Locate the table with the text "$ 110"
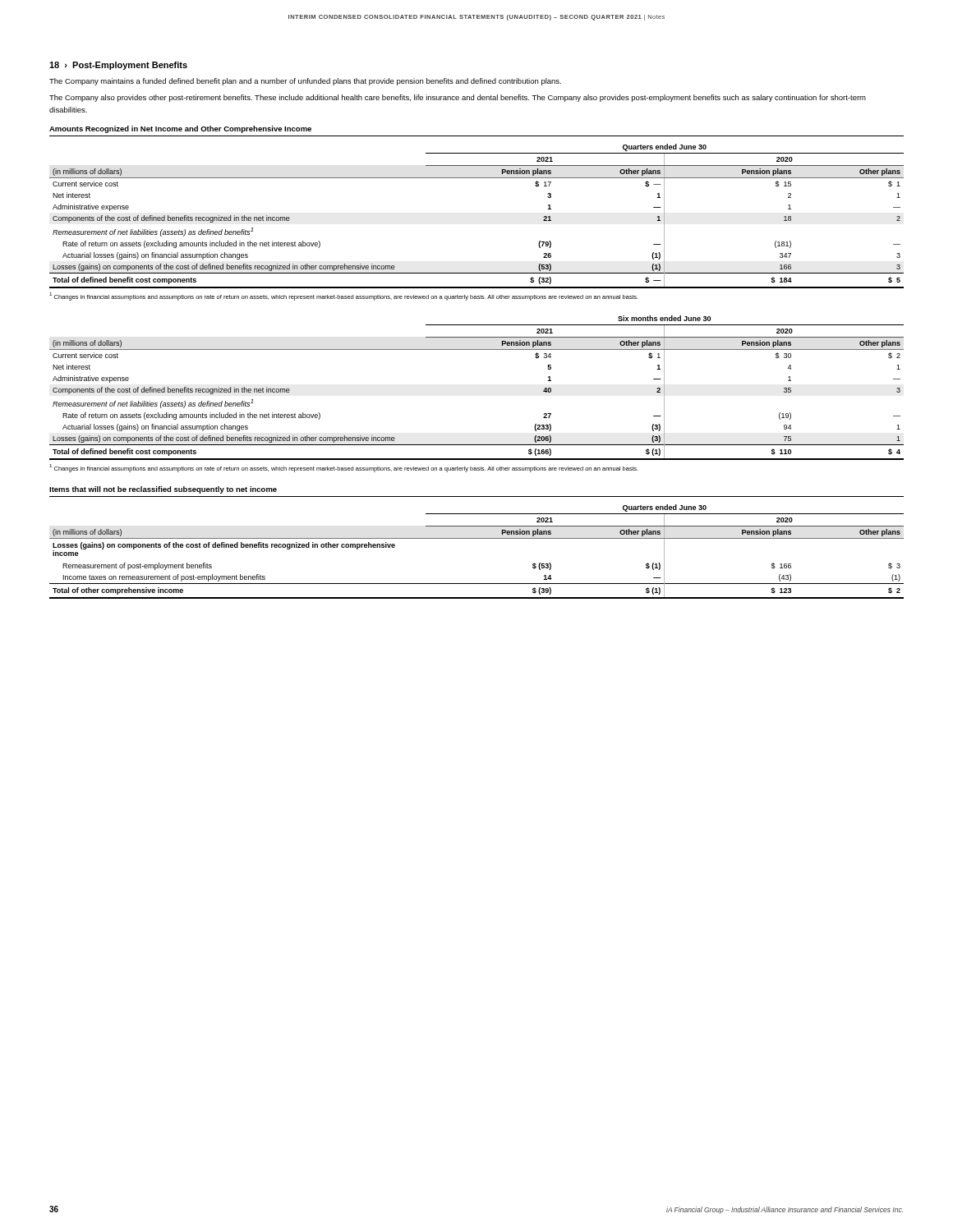Screen dimensions: 1232x953 (476, 386)
